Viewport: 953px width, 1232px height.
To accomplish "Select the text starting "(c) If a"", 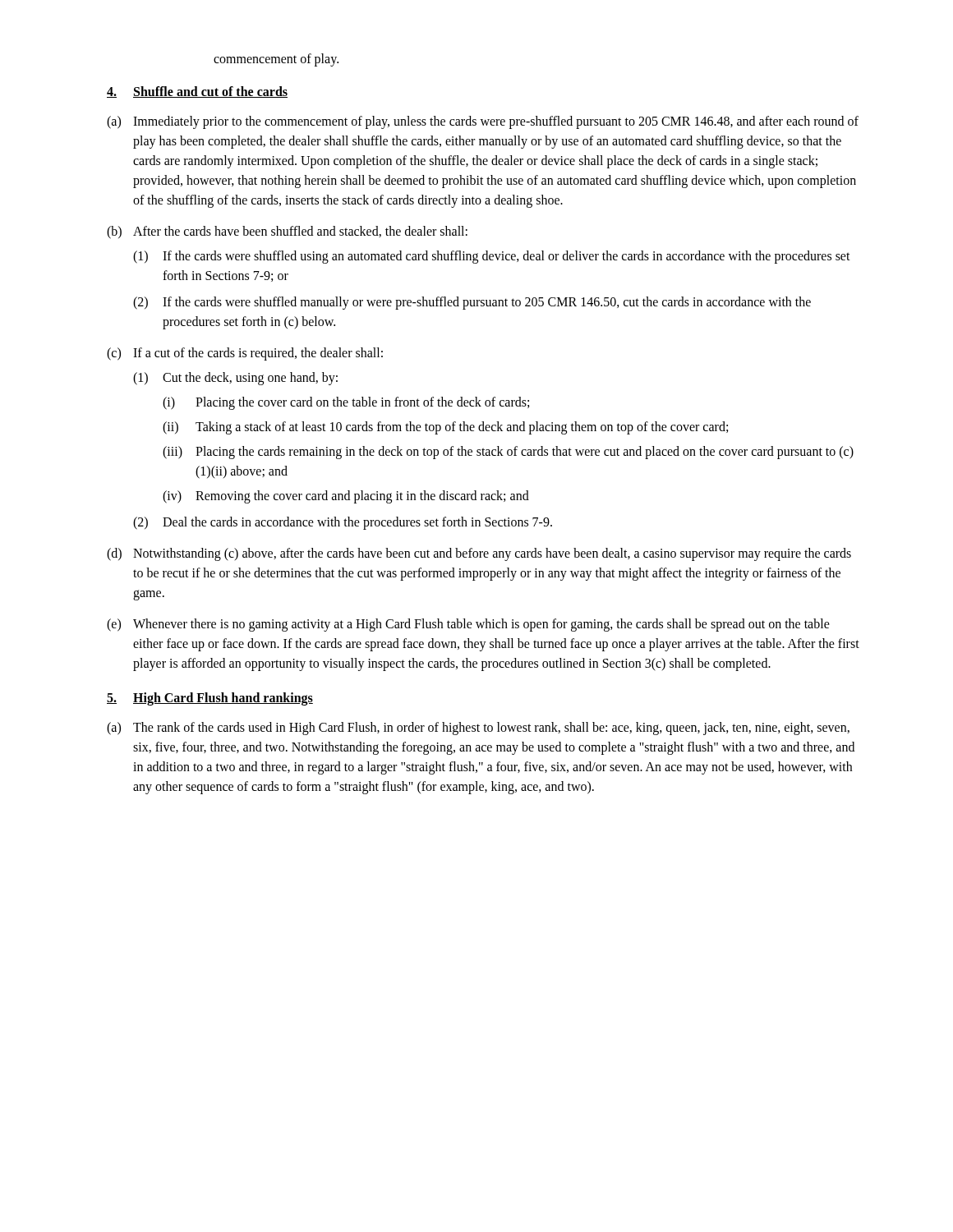I will (x=245, y=353).
